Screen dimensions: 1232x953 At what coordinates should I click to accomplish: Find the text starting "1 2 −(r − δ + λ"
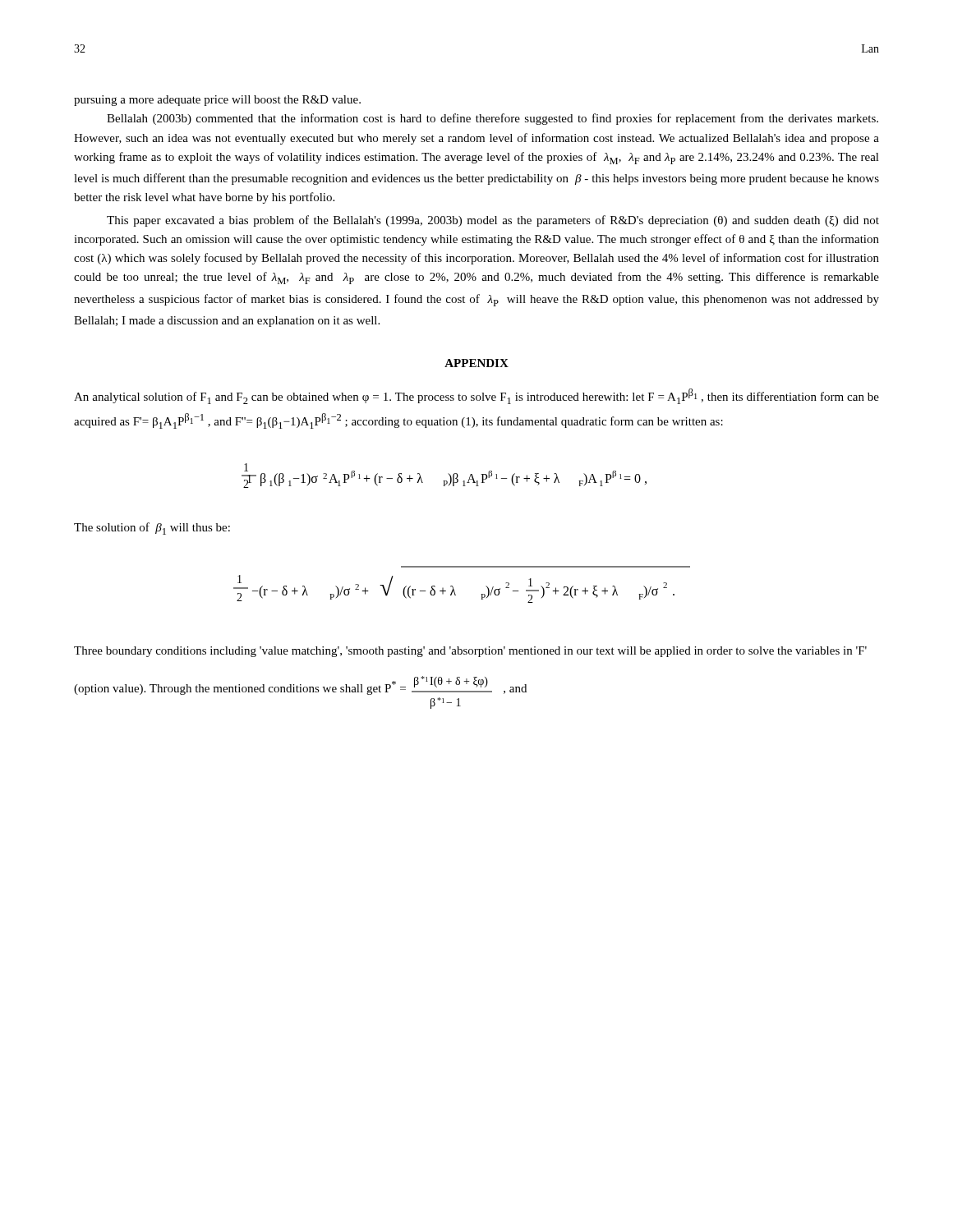[476, 589]
